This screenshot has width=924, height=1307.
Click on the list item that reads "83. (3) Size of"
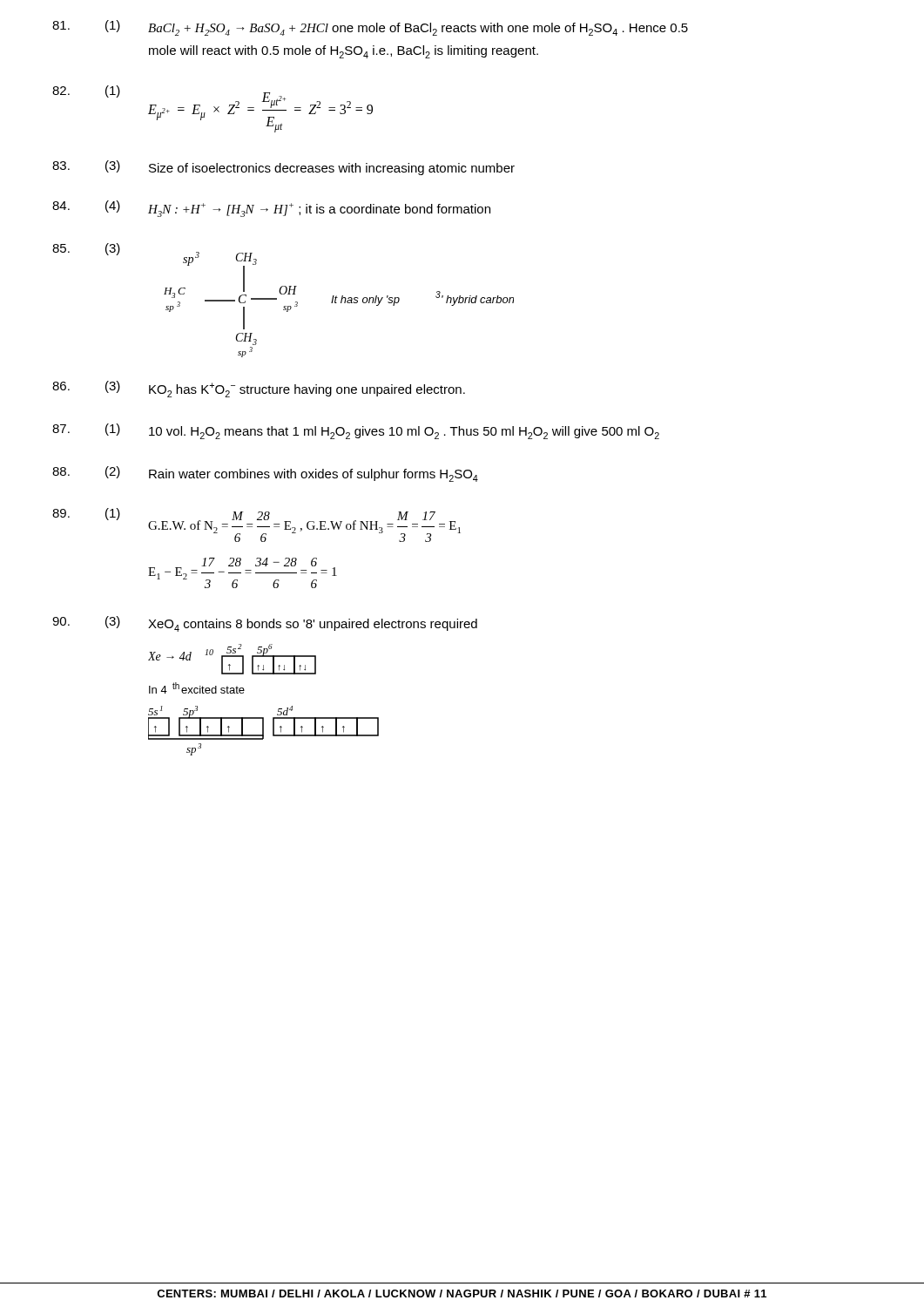(x=470, y=168)
